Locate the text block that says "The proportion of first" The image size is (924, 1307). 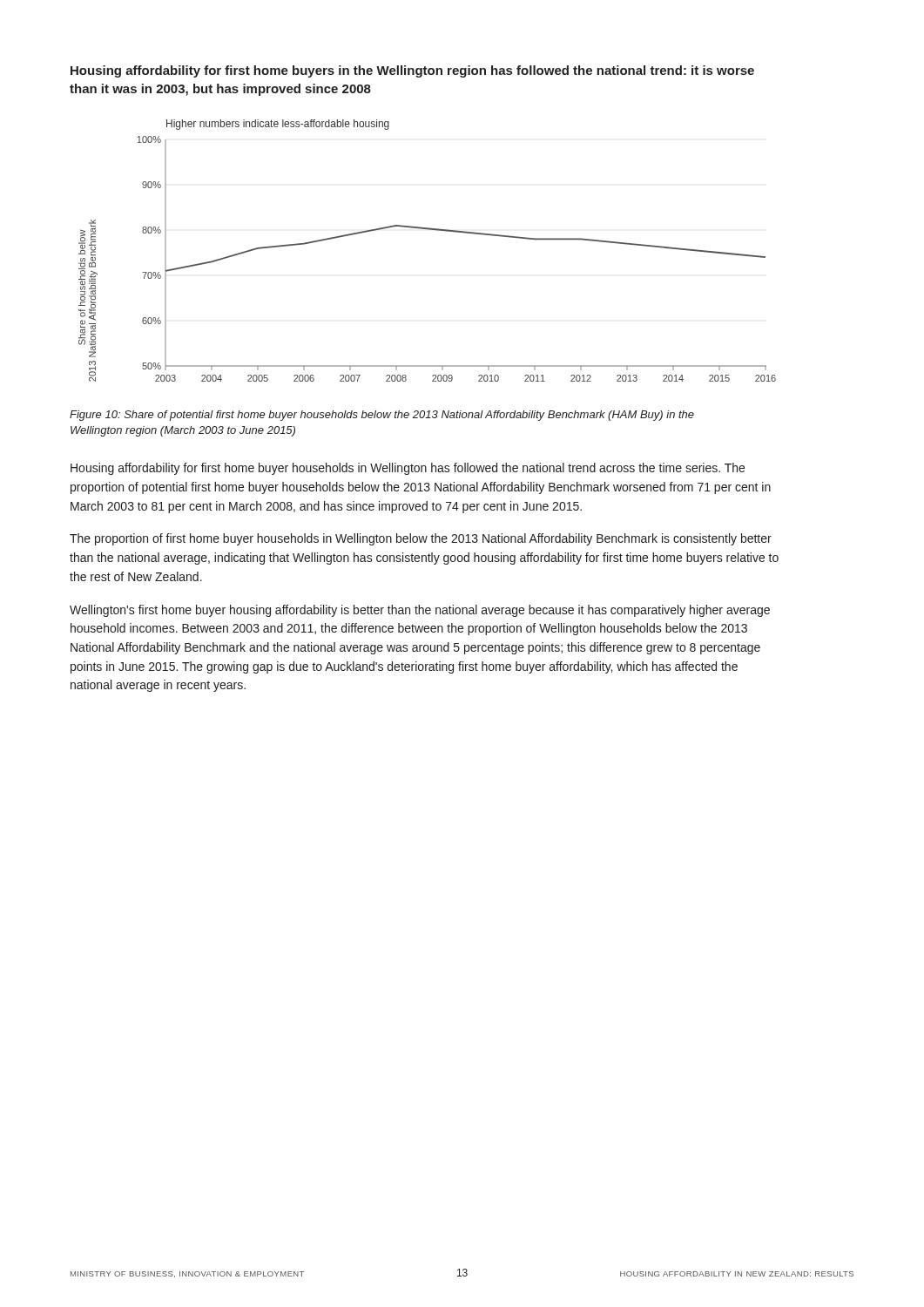(424, 558)
